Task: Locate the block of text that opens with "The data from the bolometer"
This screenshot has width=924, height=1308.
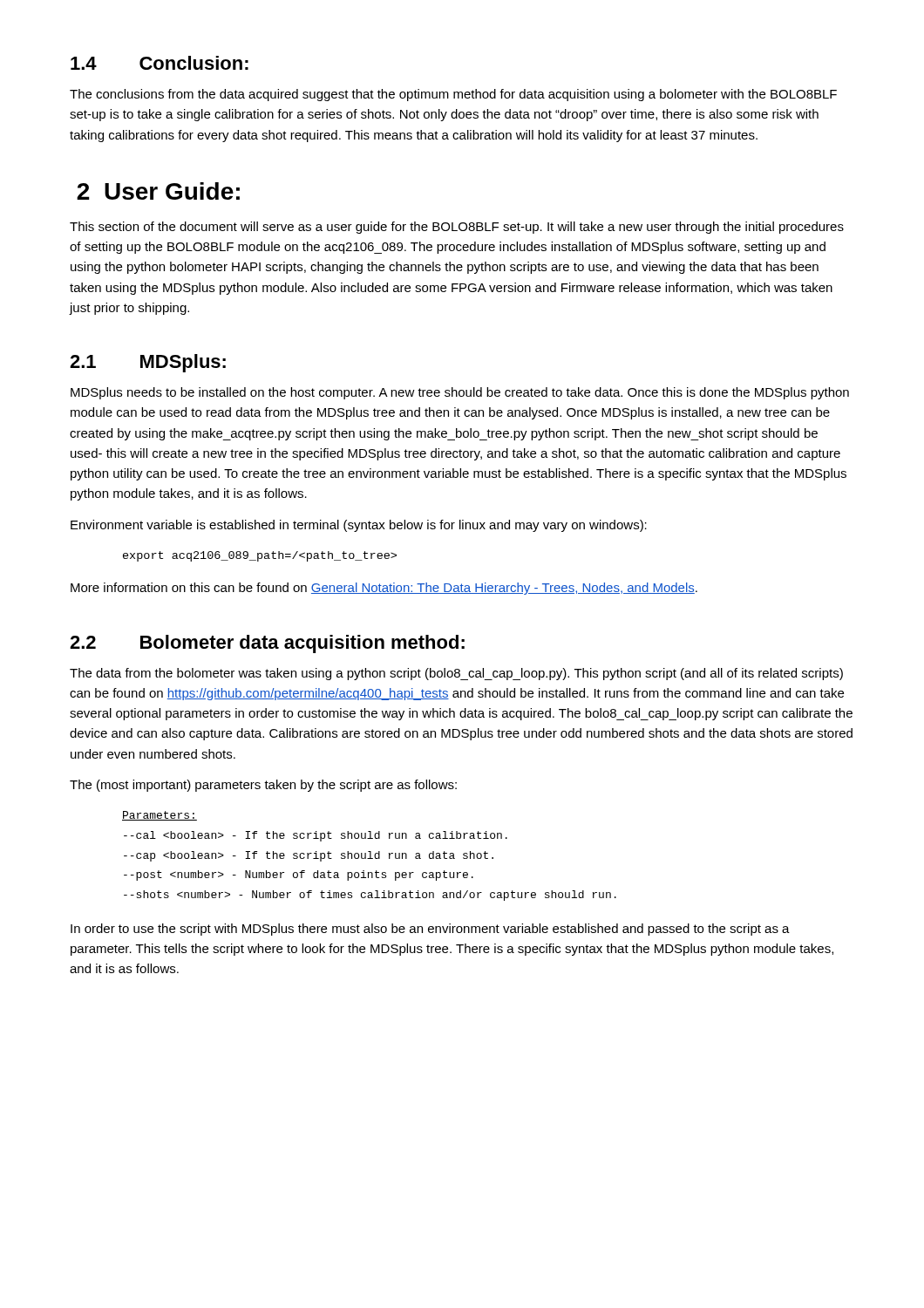Action: tap(462, 713)
